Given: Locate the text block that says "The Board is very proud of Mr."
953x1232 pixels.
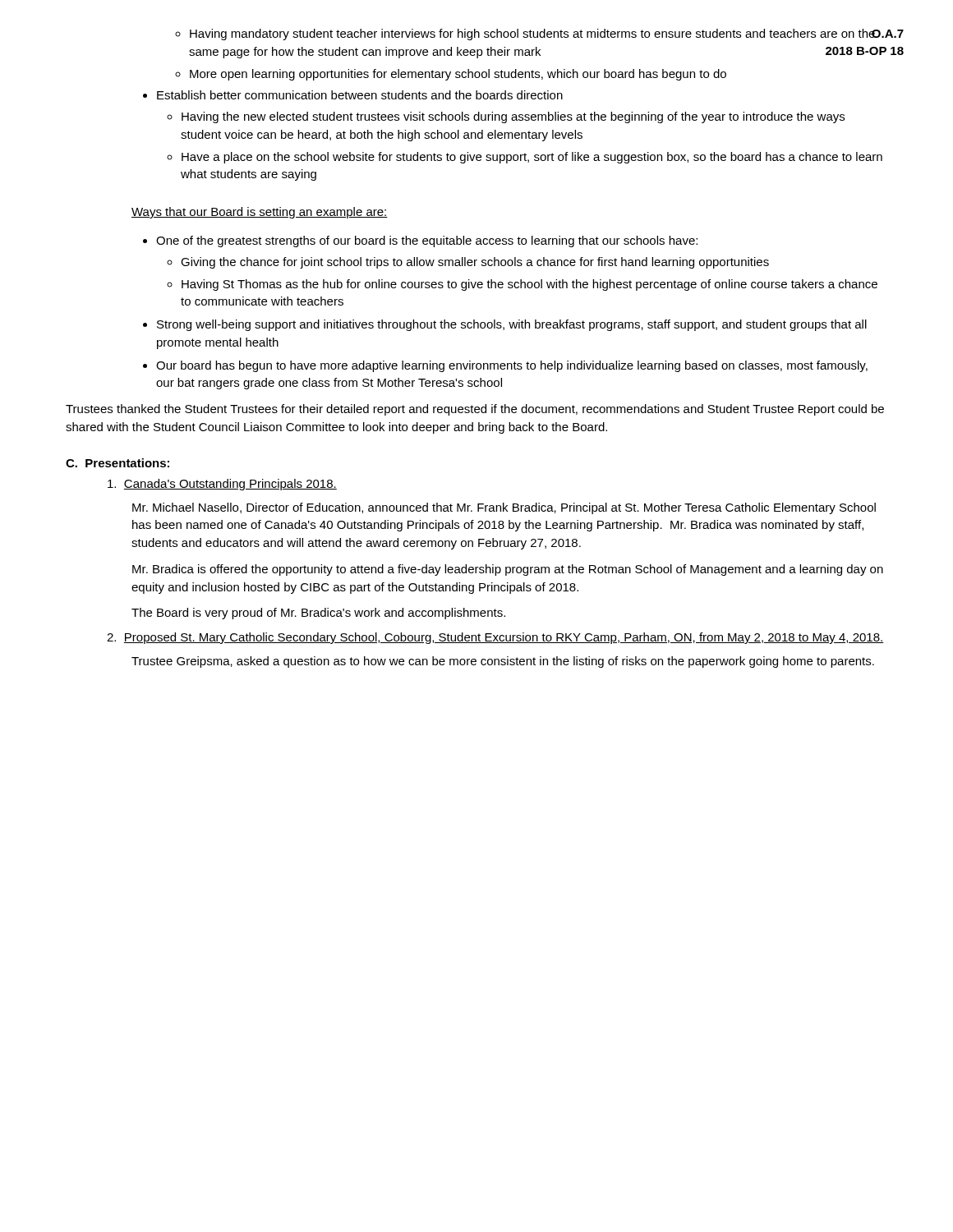Looking at the screenshot, I should (x=319, y=612).
